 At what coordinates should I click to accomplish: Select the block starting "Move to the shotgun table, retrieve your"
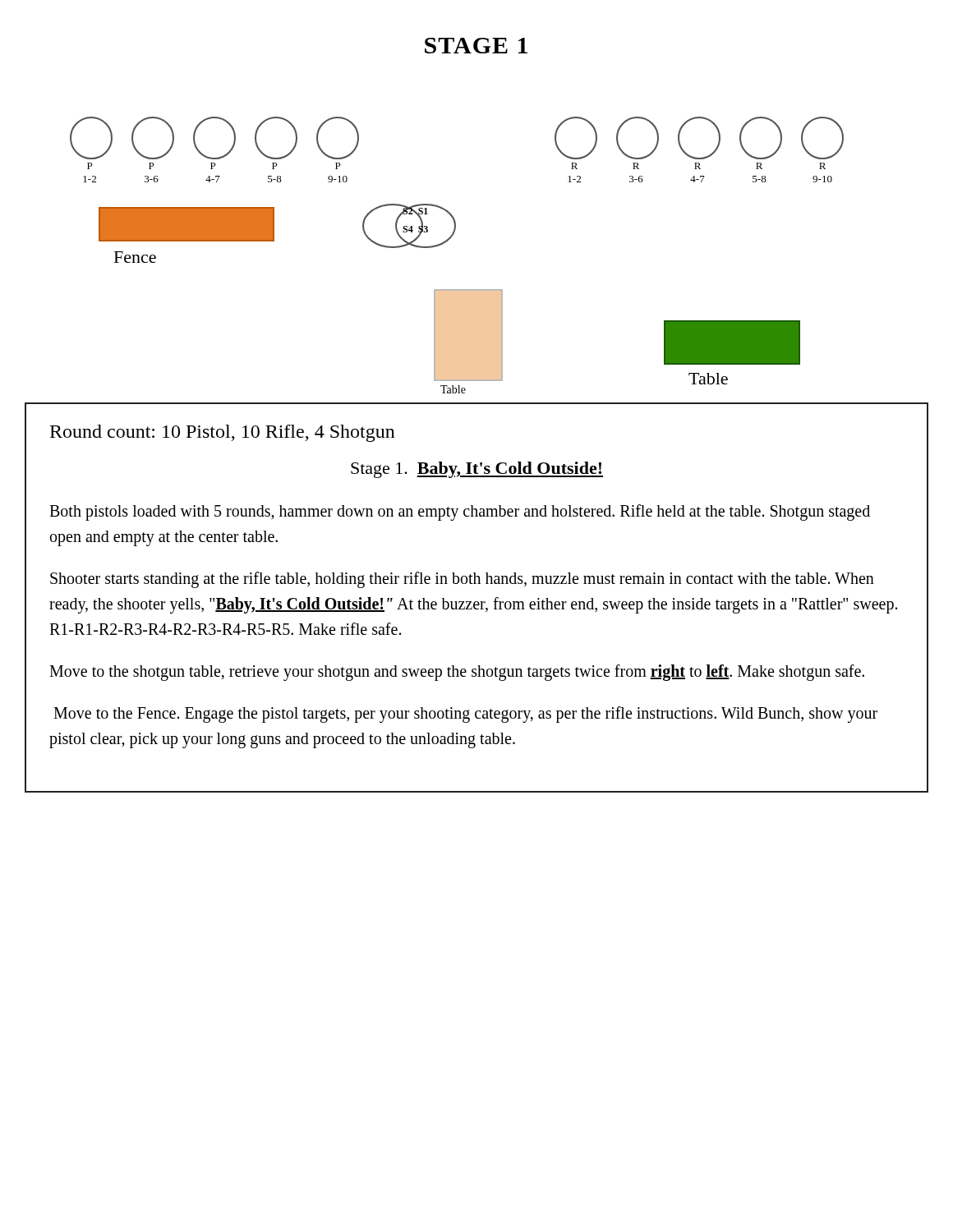457,671
